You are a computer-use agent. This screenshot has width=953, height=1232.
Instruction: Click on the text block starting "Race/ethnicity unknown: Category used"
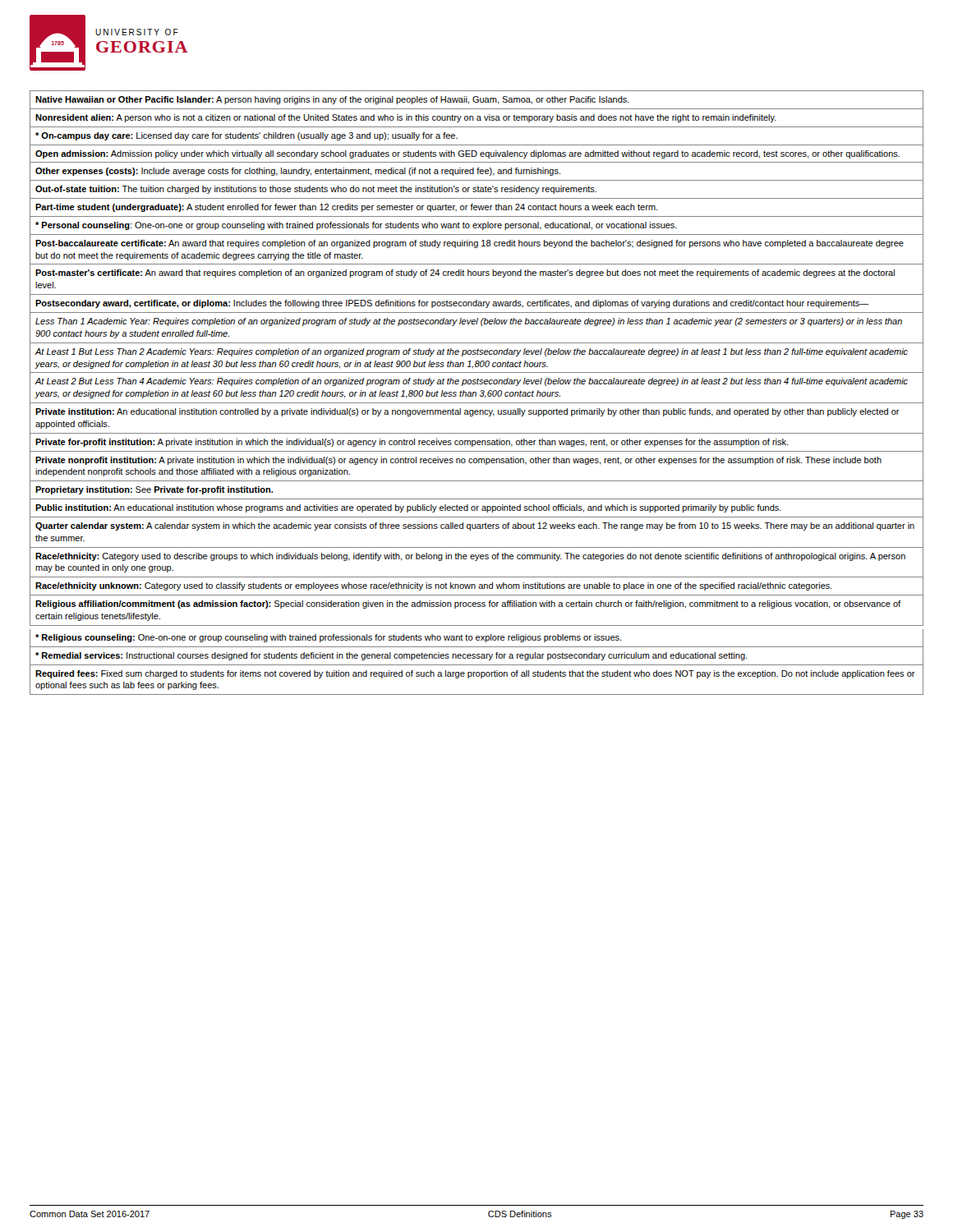click(434, 586)
